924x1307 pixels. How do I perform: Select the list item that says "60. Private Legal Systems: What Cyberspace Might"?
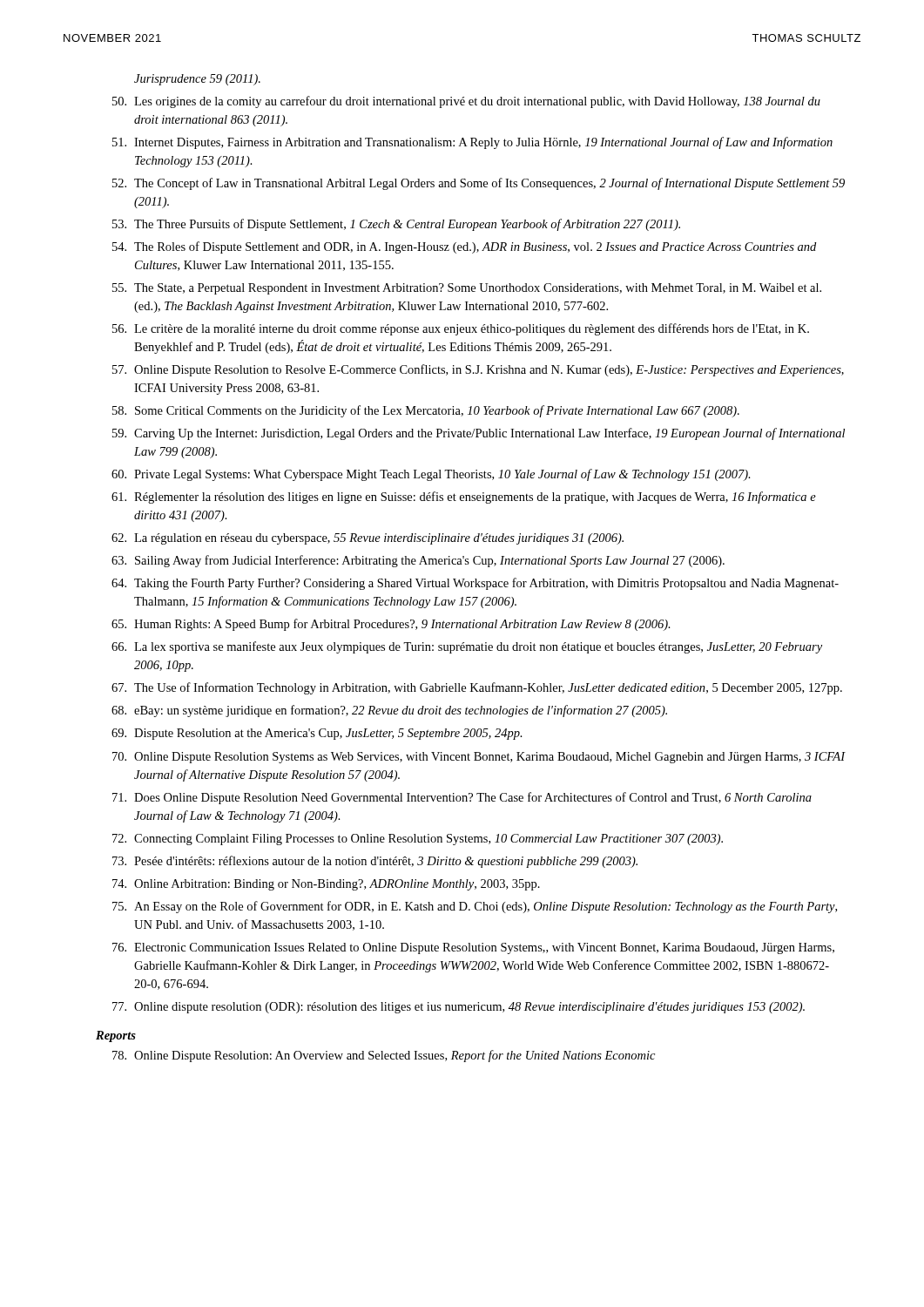(x=471, y=475)
